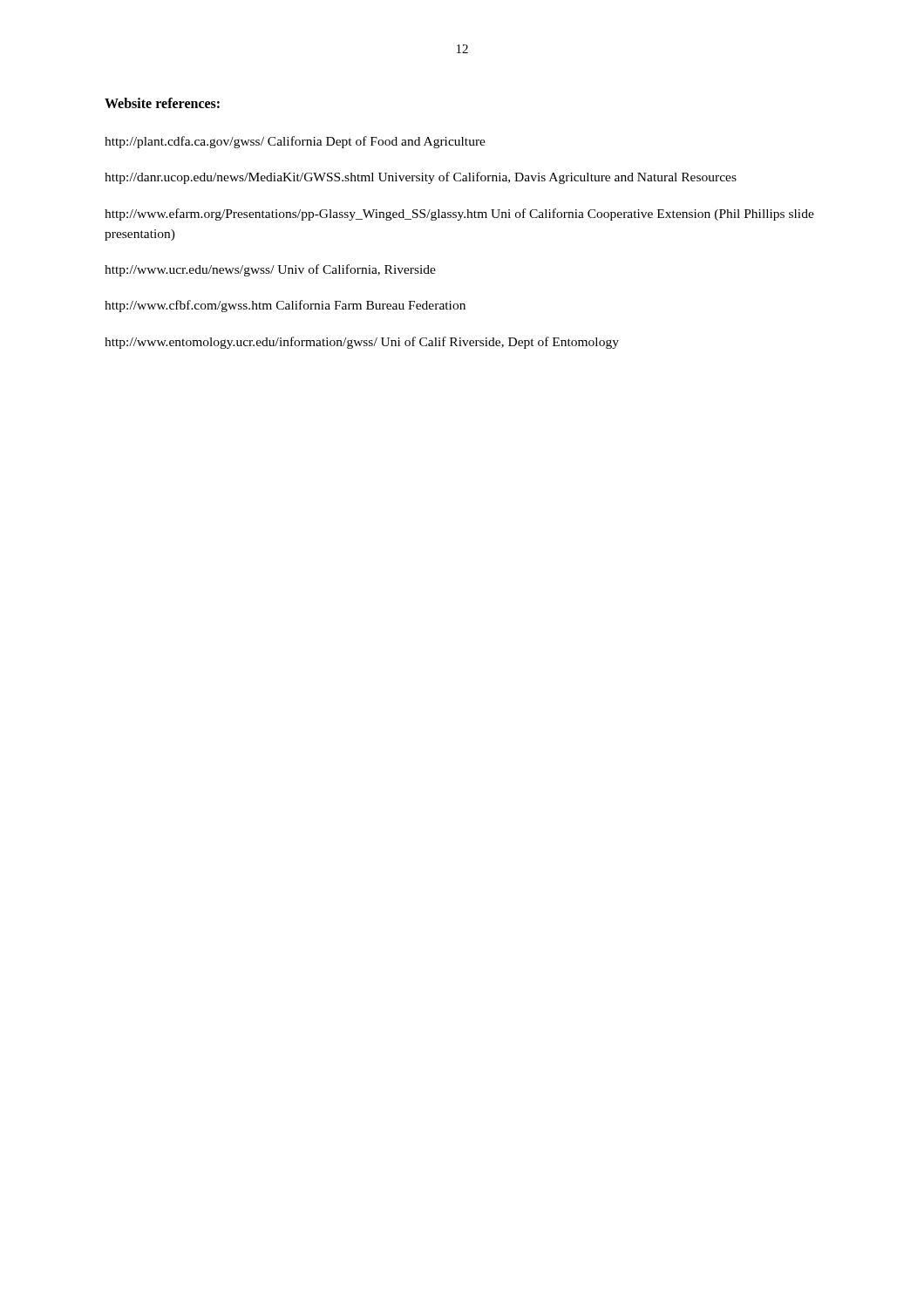Select the text starting "http://www.entomology.ucr.edu/information/gwss/ Uni of Calif Riverside, Dept"

(362, 341)
